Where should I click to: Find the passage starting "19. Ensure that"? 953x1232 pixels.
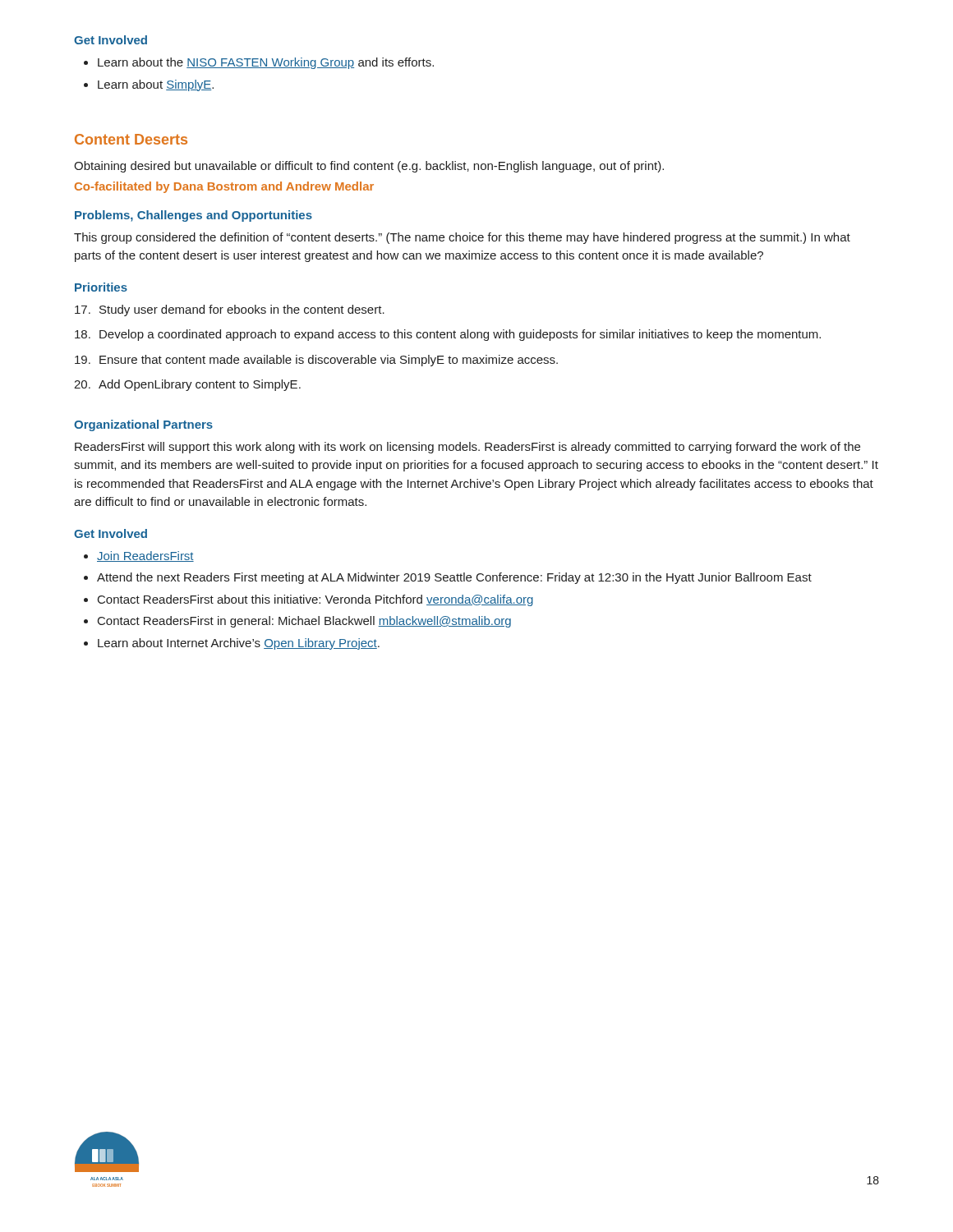(x=316, y=359)
